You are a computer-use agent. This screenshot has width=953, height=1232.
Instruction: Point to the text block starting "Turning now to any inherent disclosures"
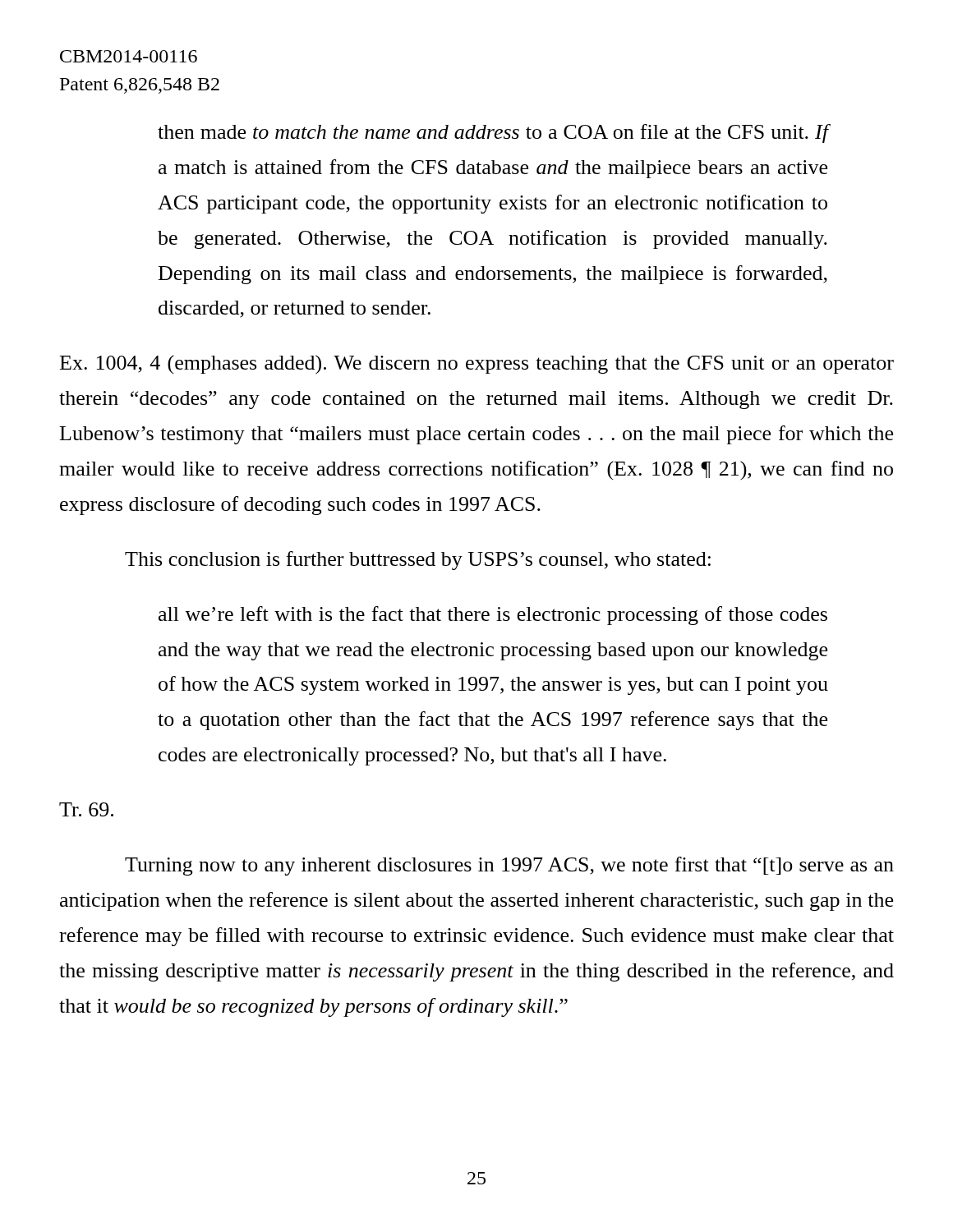click(x=476, y=936)
